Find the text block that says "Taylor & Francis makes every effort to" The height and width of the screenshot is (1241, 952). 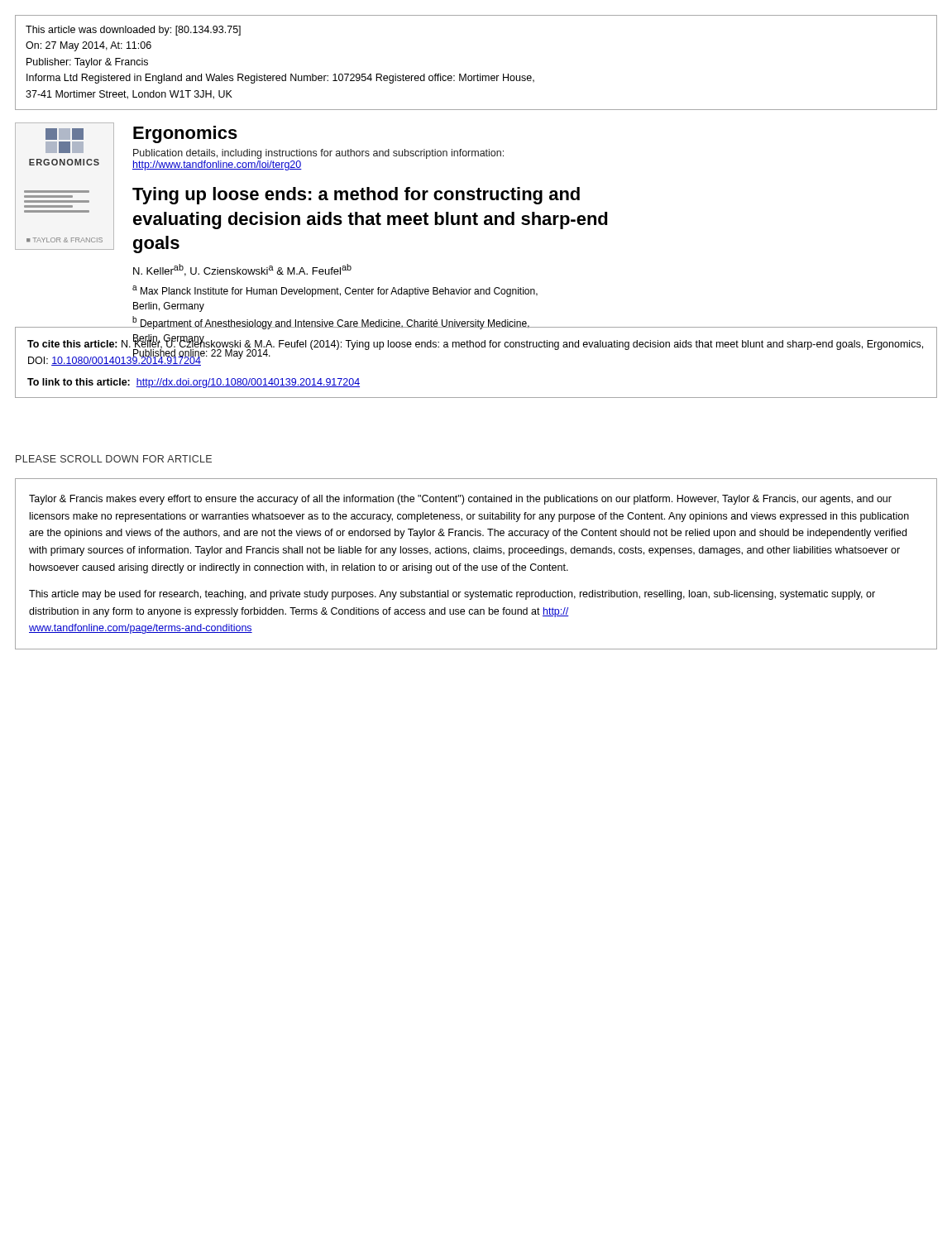(476, 564)
